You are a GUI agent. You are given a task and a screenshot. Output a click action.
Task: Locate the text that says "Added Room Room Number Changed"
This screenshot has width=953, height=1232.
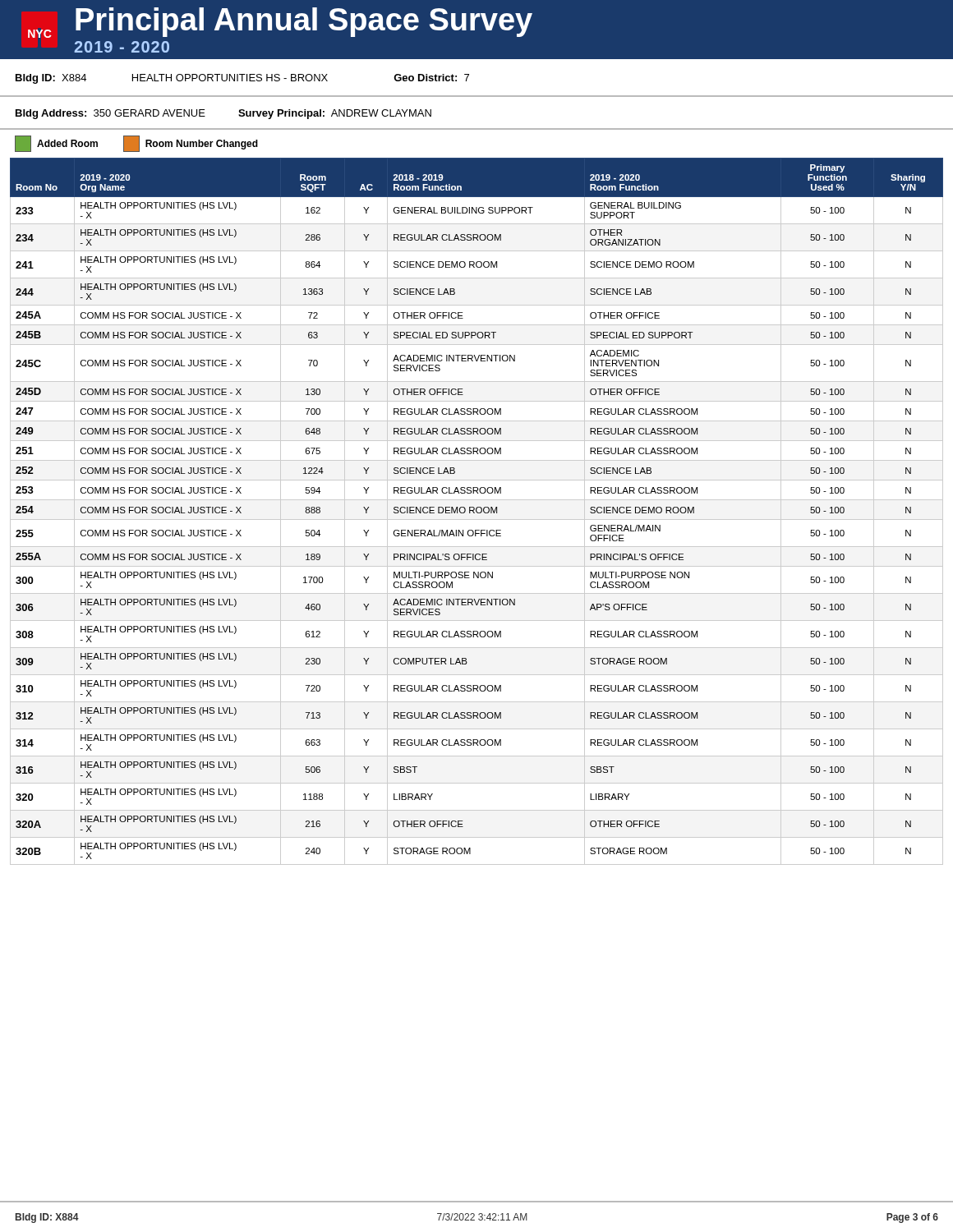coord(136,144)
